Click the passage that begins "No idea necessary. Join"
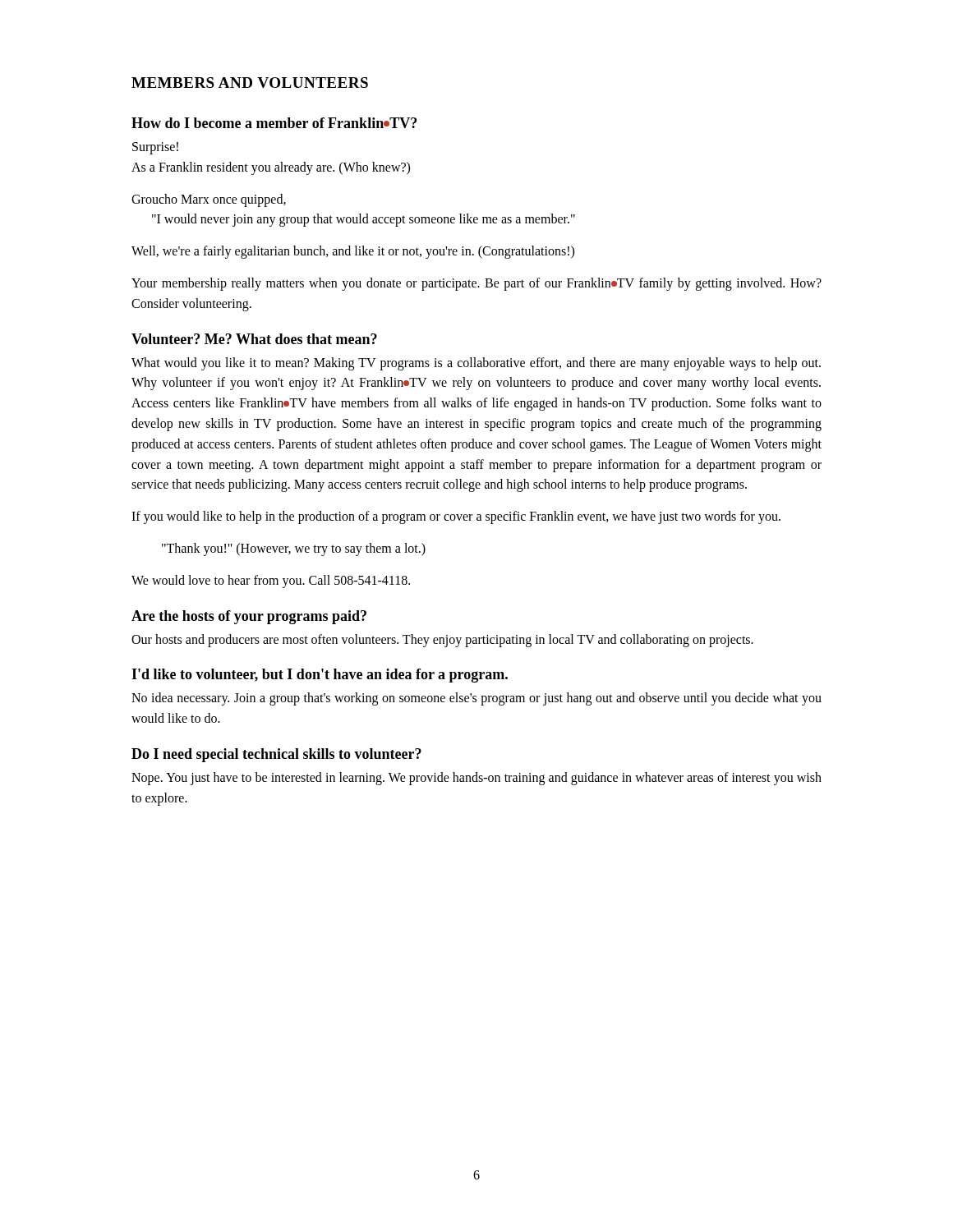Image resolution: width=953 pixels, height=1232 pixels. pyautogui.click(x=476, y=708)
